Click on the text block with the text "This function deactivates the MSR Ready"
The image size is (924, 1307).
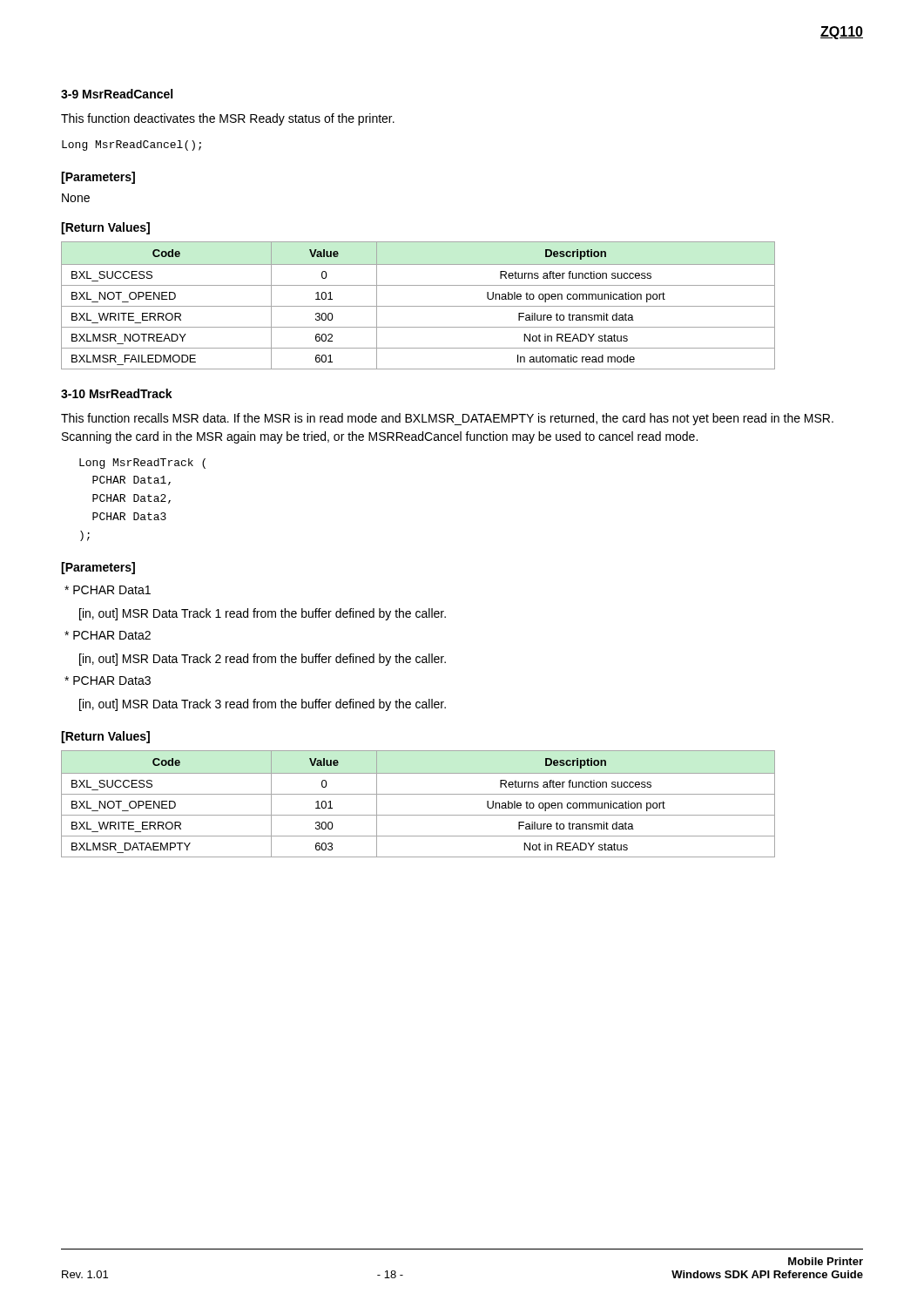pos(228,118)
